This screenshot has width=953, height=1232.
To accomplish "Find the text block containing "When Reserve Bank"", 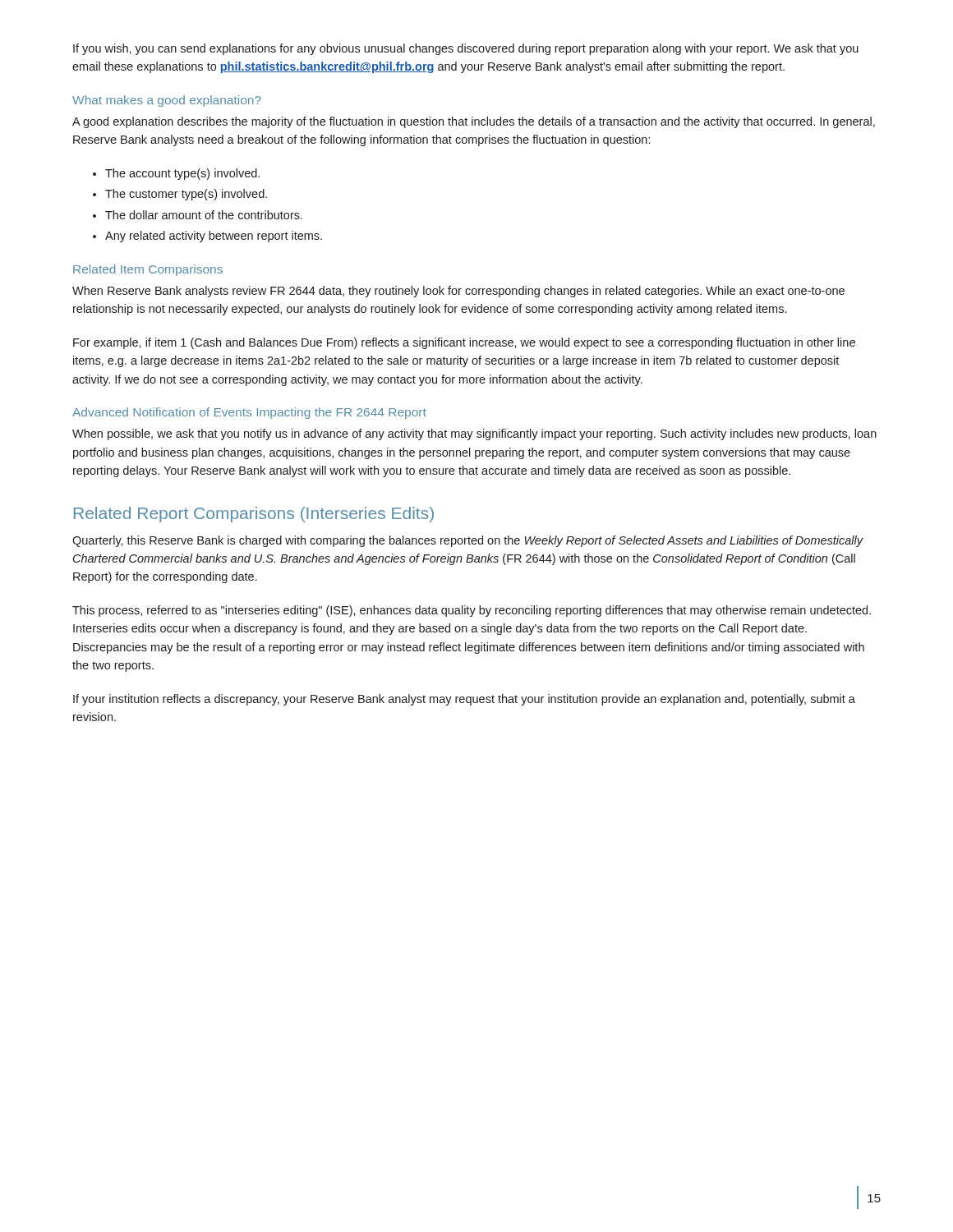I will 459,300.
